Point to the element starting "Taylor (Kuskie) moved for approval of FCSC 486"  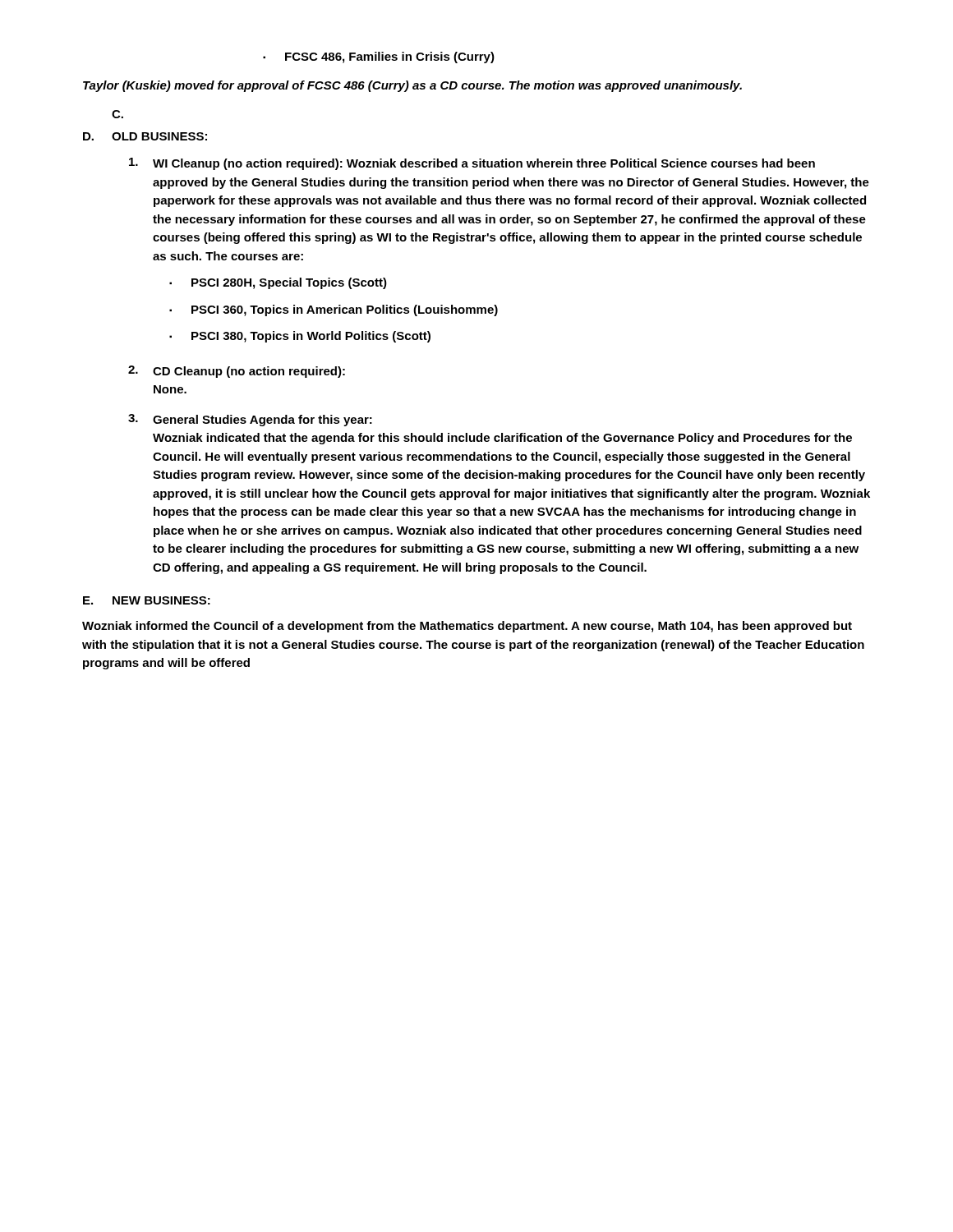pyautogui.click(x=412, y=85)
